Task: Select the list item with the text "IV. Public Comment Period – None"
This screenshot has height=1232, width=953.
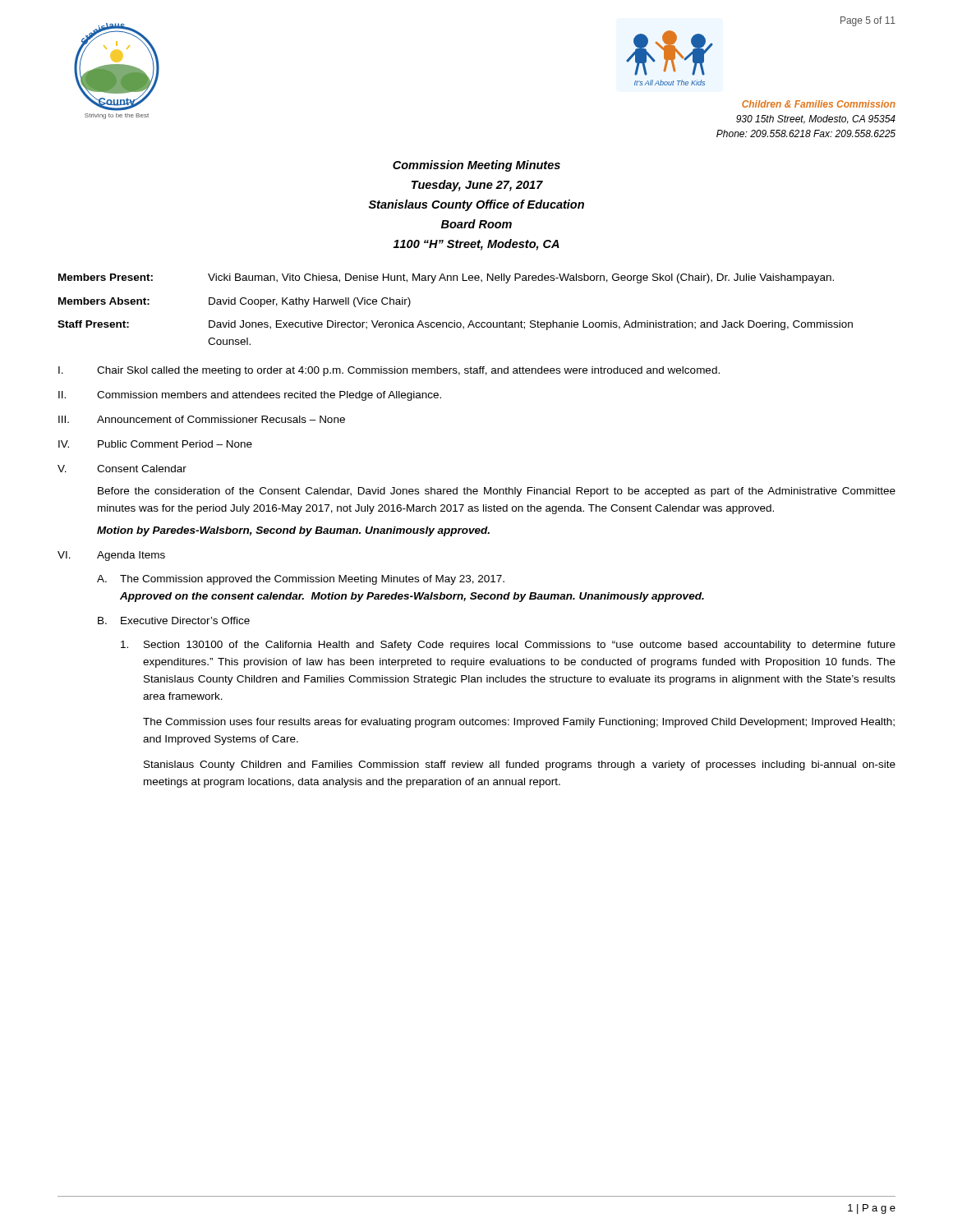Action: tap(155, 445)
